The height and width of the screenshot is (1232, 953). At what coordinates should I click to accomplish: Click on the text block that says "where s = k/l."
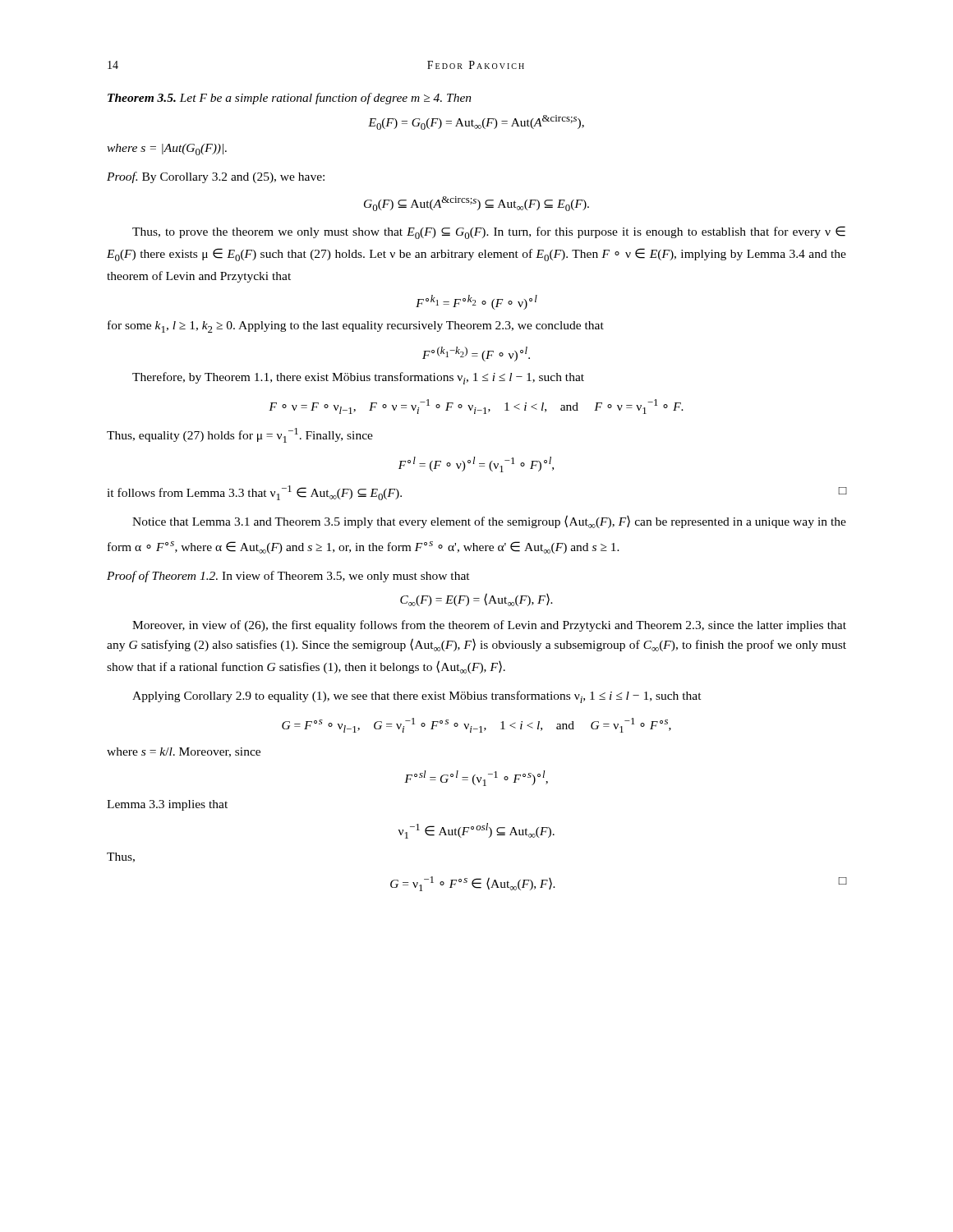pyautogui.click(x=184, y=751)
